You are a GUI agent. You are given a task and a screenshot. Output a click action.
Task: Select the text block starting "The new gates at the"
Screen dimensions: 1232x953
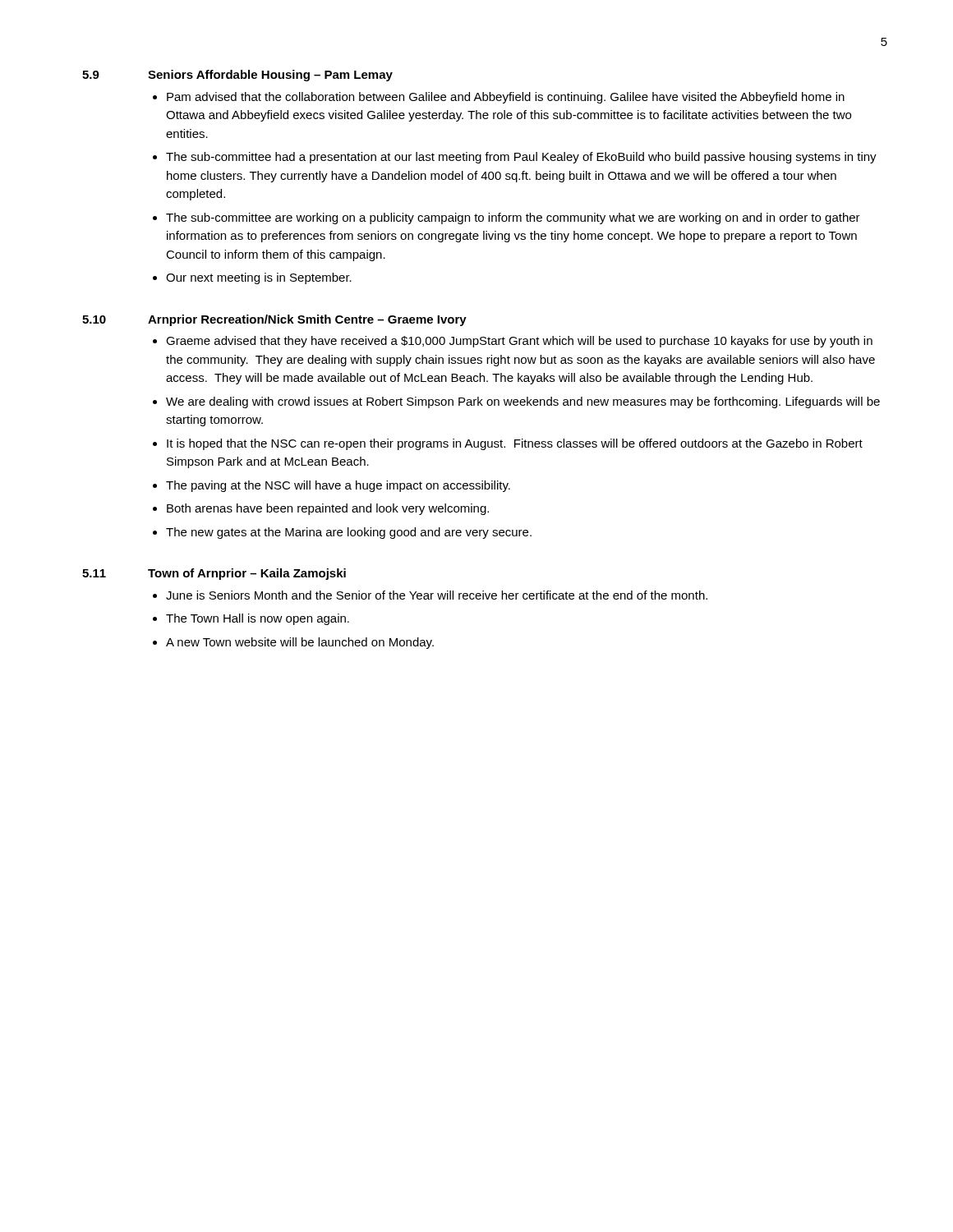click(x=349, y=531)
